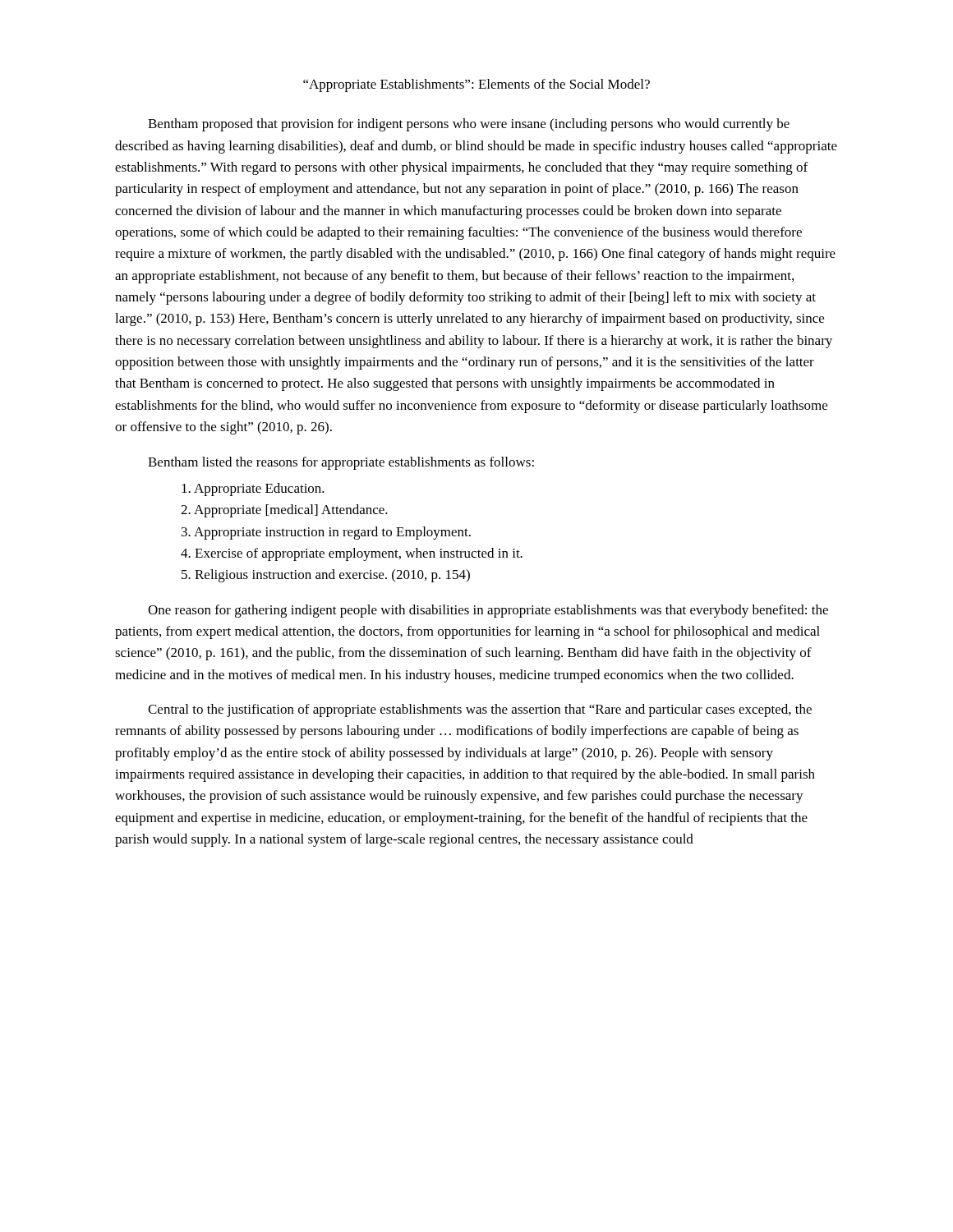
Task: Point to the text block starting "Central to the justification of appropriate establishments was"
Action: (465, 774)
